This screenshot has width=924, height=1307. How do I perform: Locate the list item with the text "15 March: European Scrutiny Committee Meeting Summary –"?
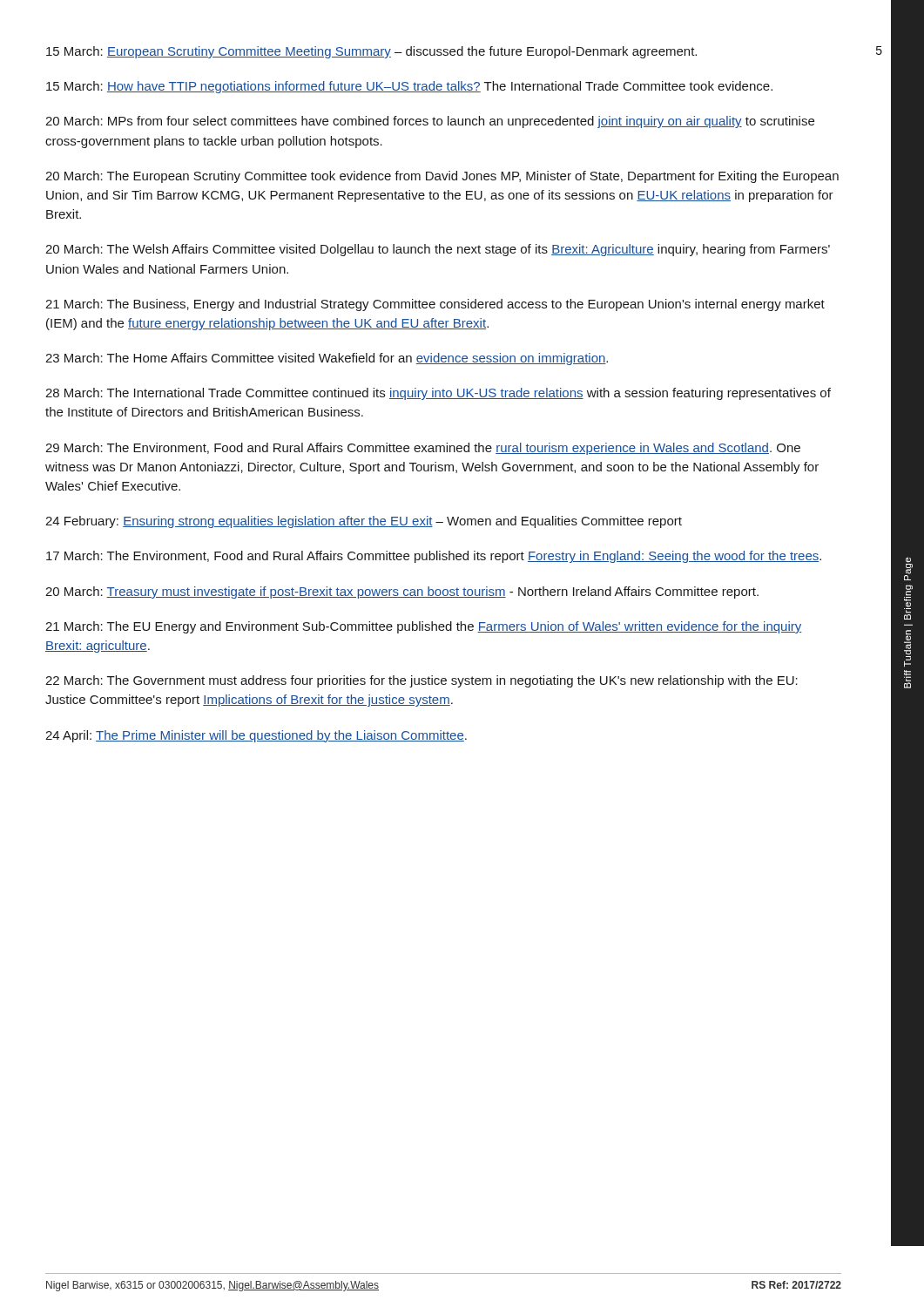(x=372, y=51)
